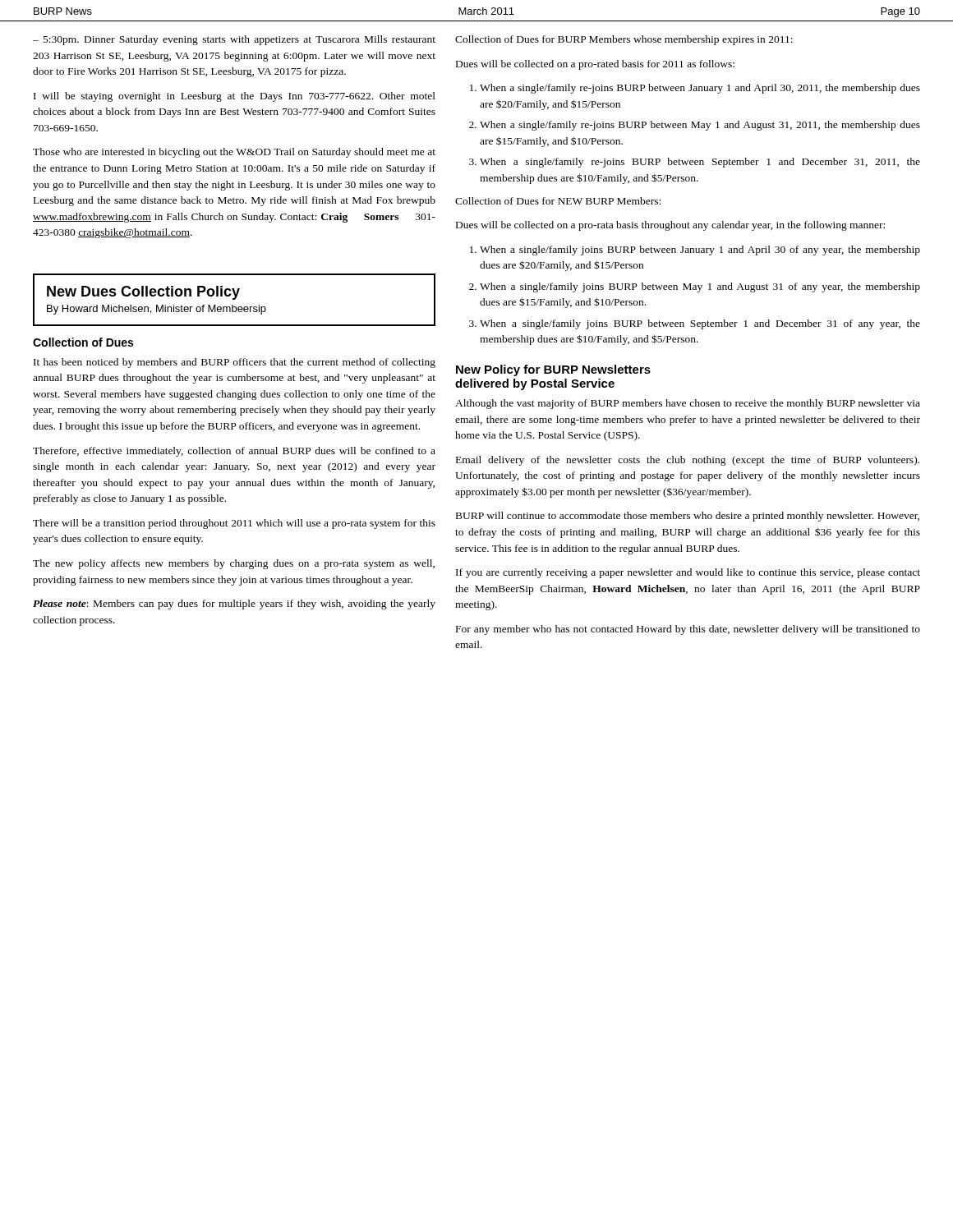Point to the block beginning "If you are currently receiving a paper newsletter"
Screen dimensions: 1232x953
coord(688,588)
